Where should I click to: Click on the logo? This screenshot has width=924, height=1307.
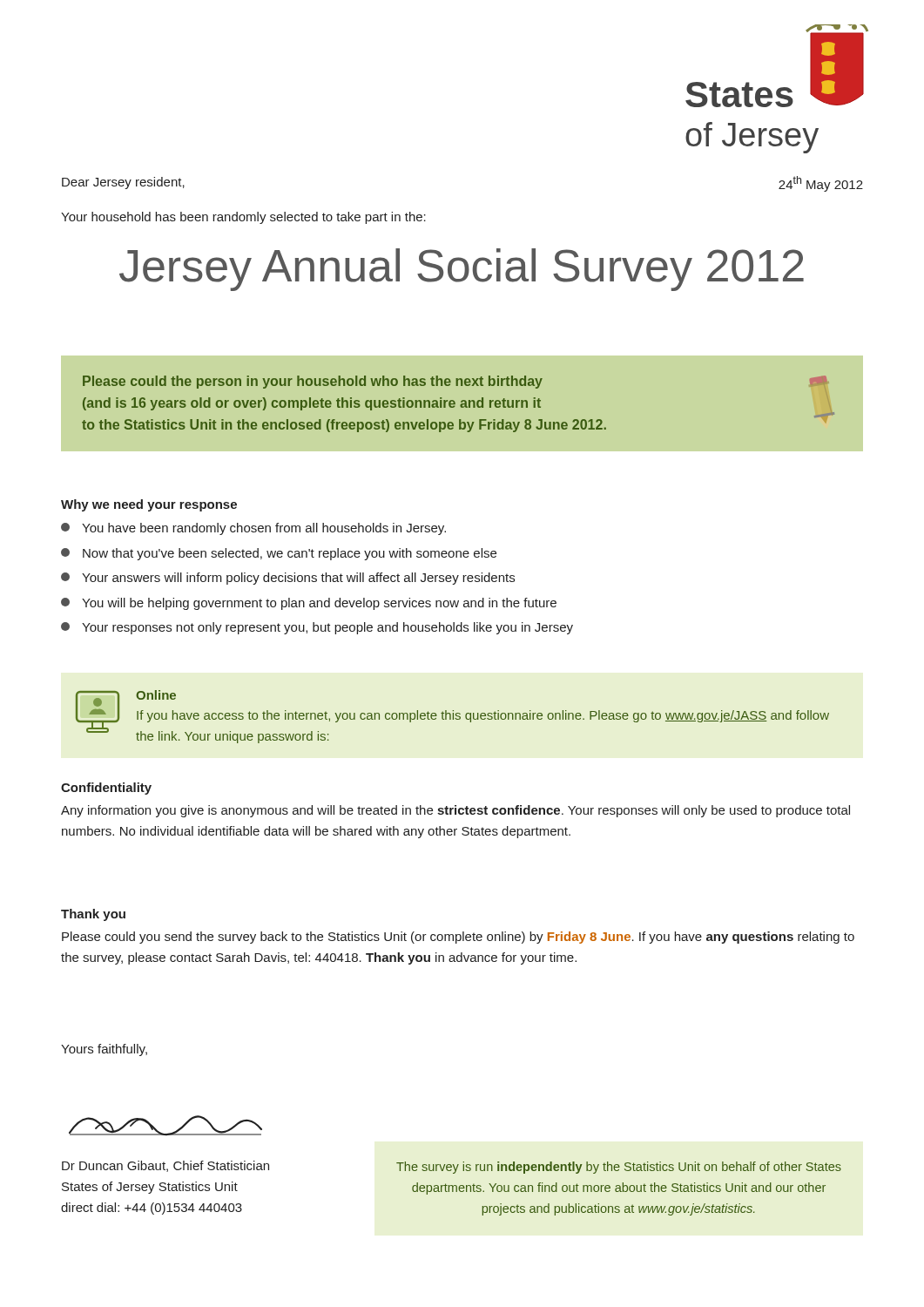point(776,93)
